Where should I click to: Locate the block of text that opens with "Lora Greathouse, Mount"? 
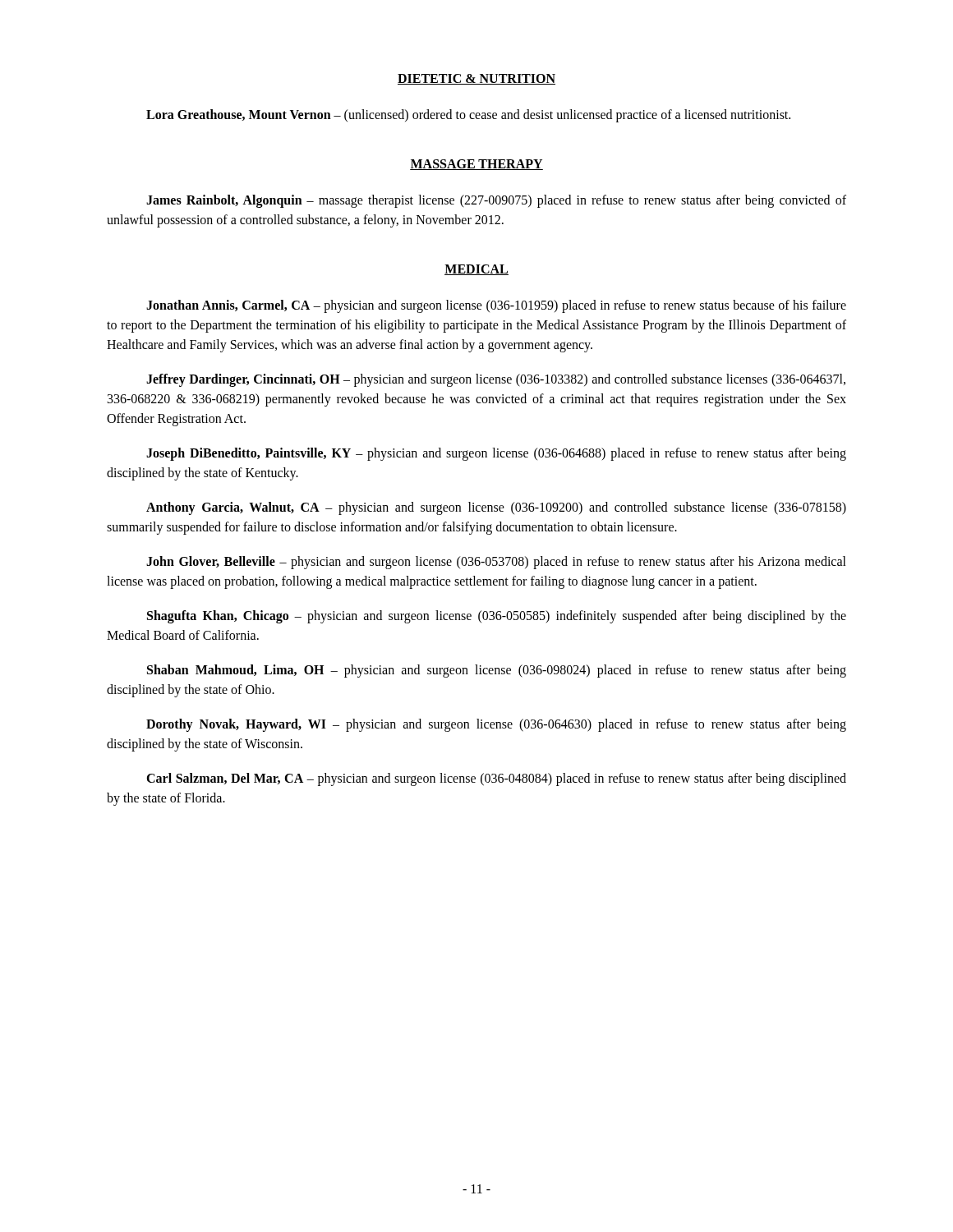tap(476, 115)
